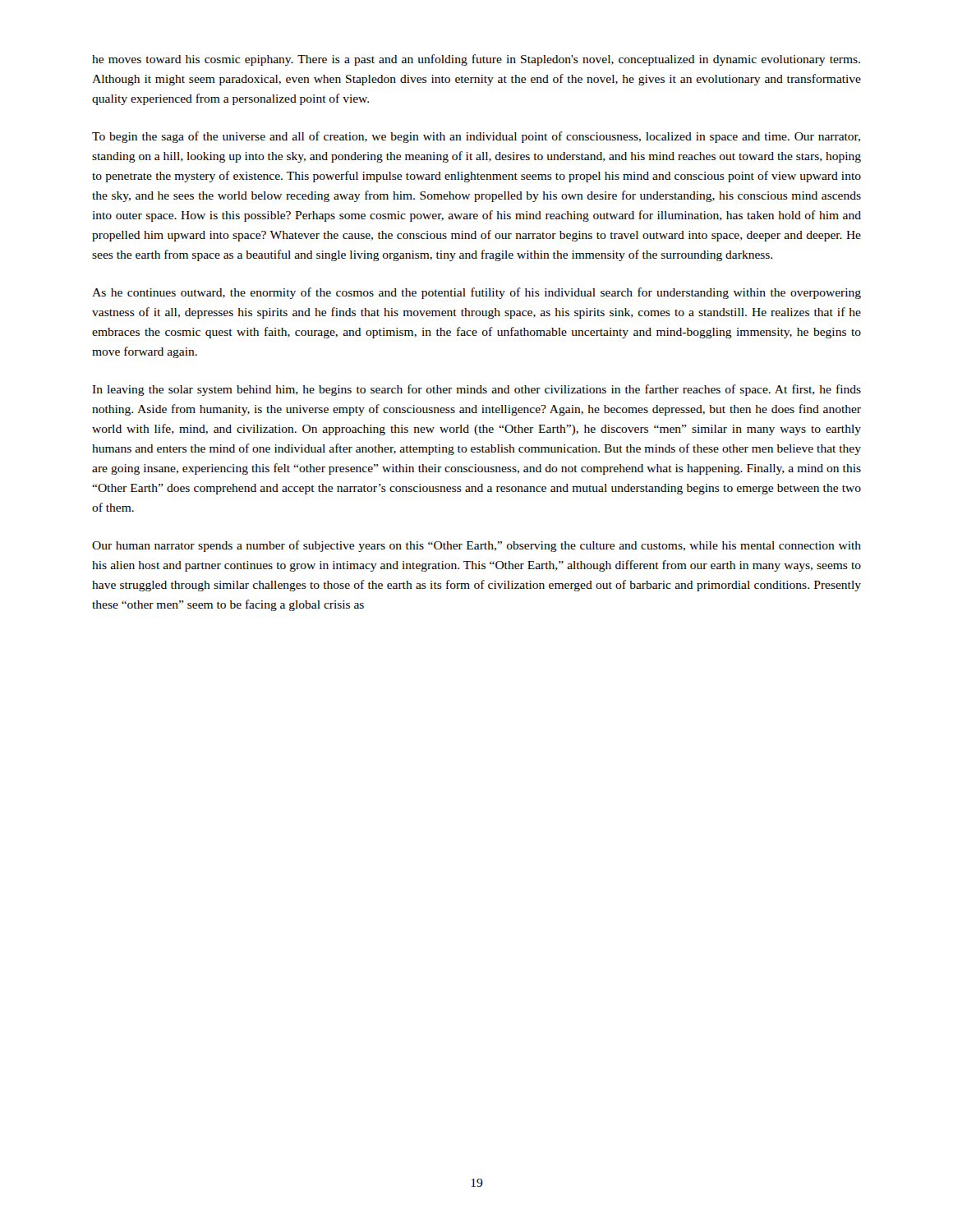Find the text block containing "In leaving the solar system"

tap(476, 448)
